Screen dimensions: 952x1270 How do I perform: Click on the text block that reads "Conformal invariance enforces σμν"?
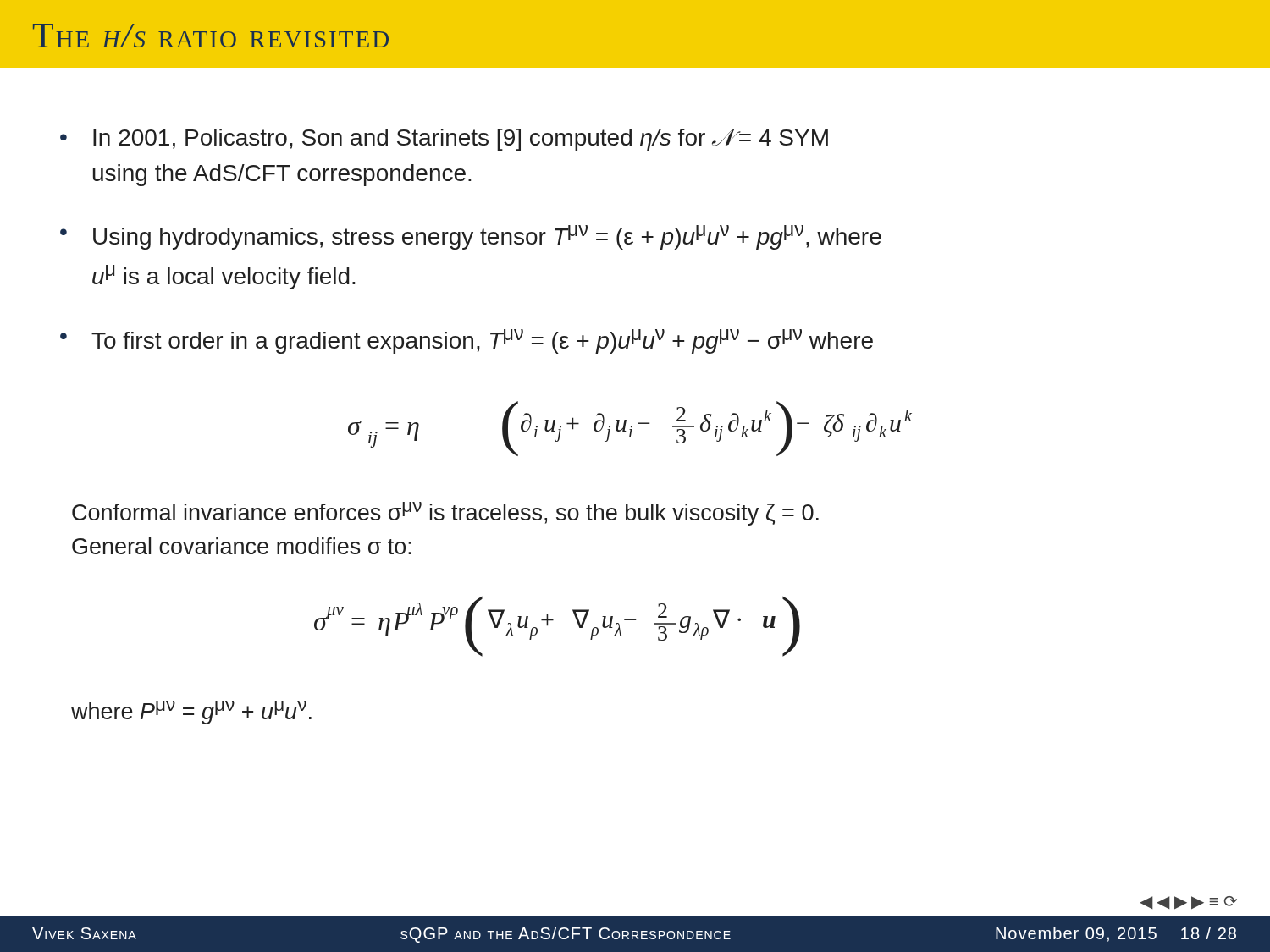[x=446, y=527]
